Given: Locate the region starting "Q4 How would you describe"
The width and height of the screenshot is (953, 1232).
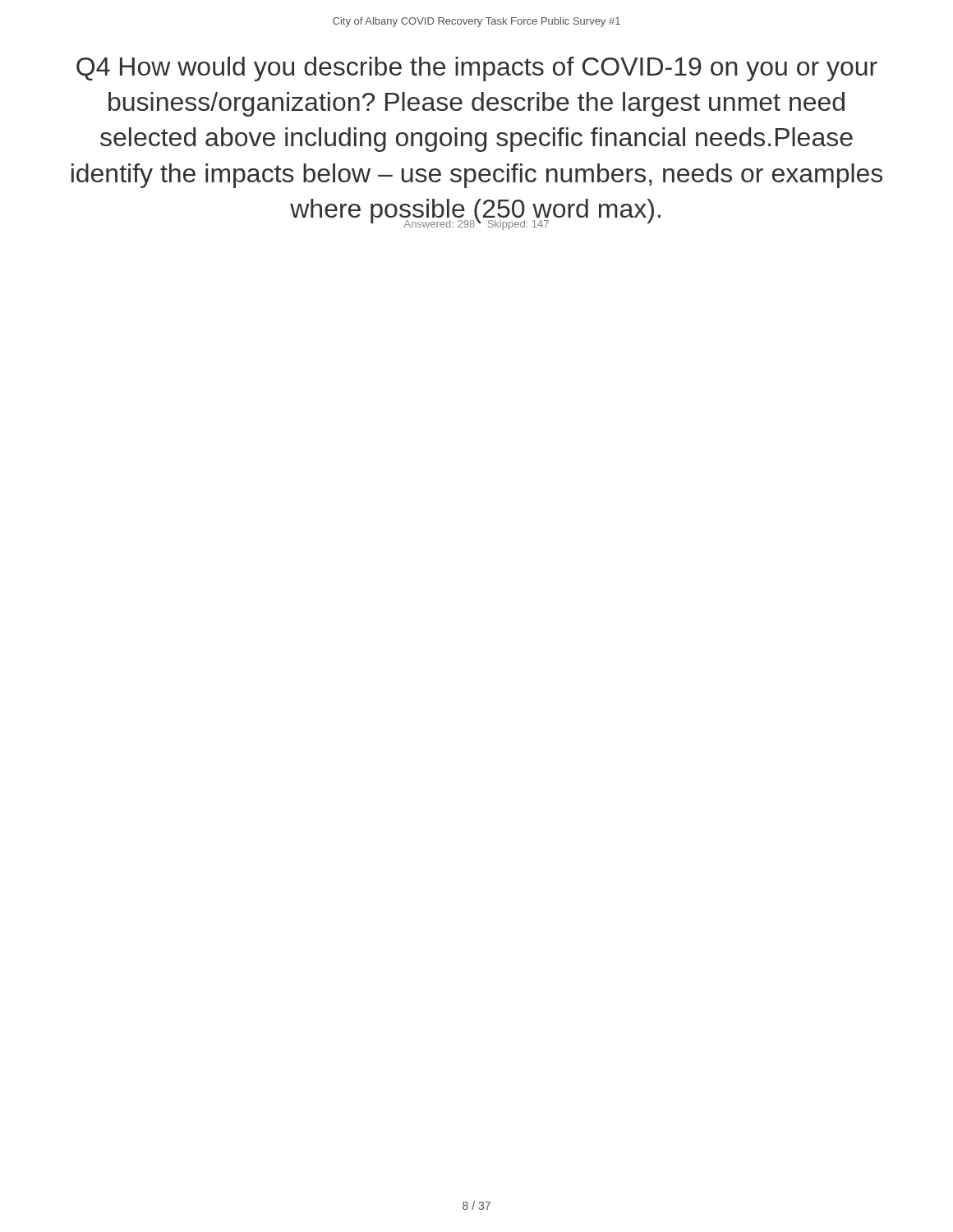Looking at the screenshot, I should 476,137.
